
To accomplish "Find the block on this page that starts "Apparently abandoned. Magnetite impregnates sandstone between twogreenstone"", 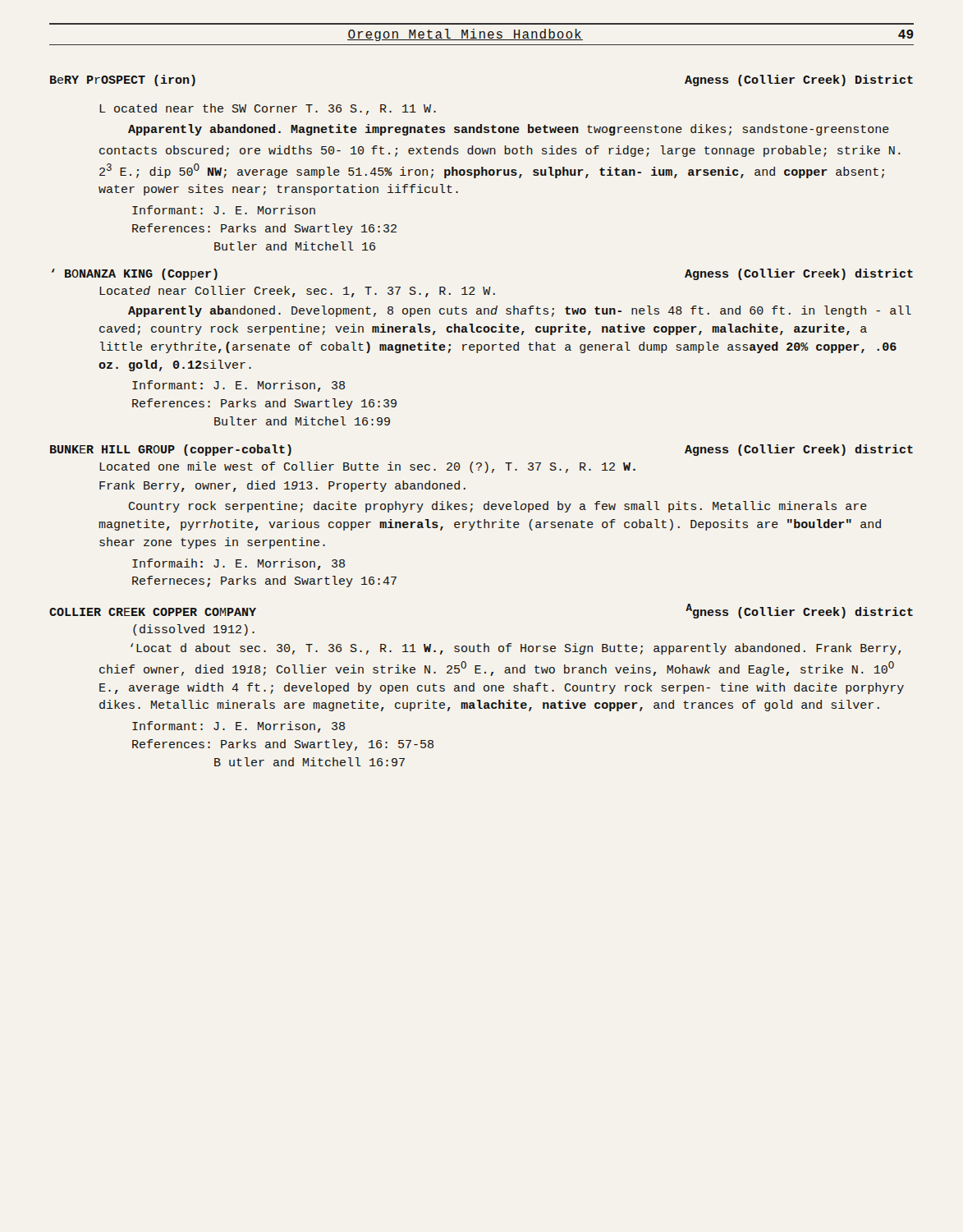I will click(x=509, y=130).
